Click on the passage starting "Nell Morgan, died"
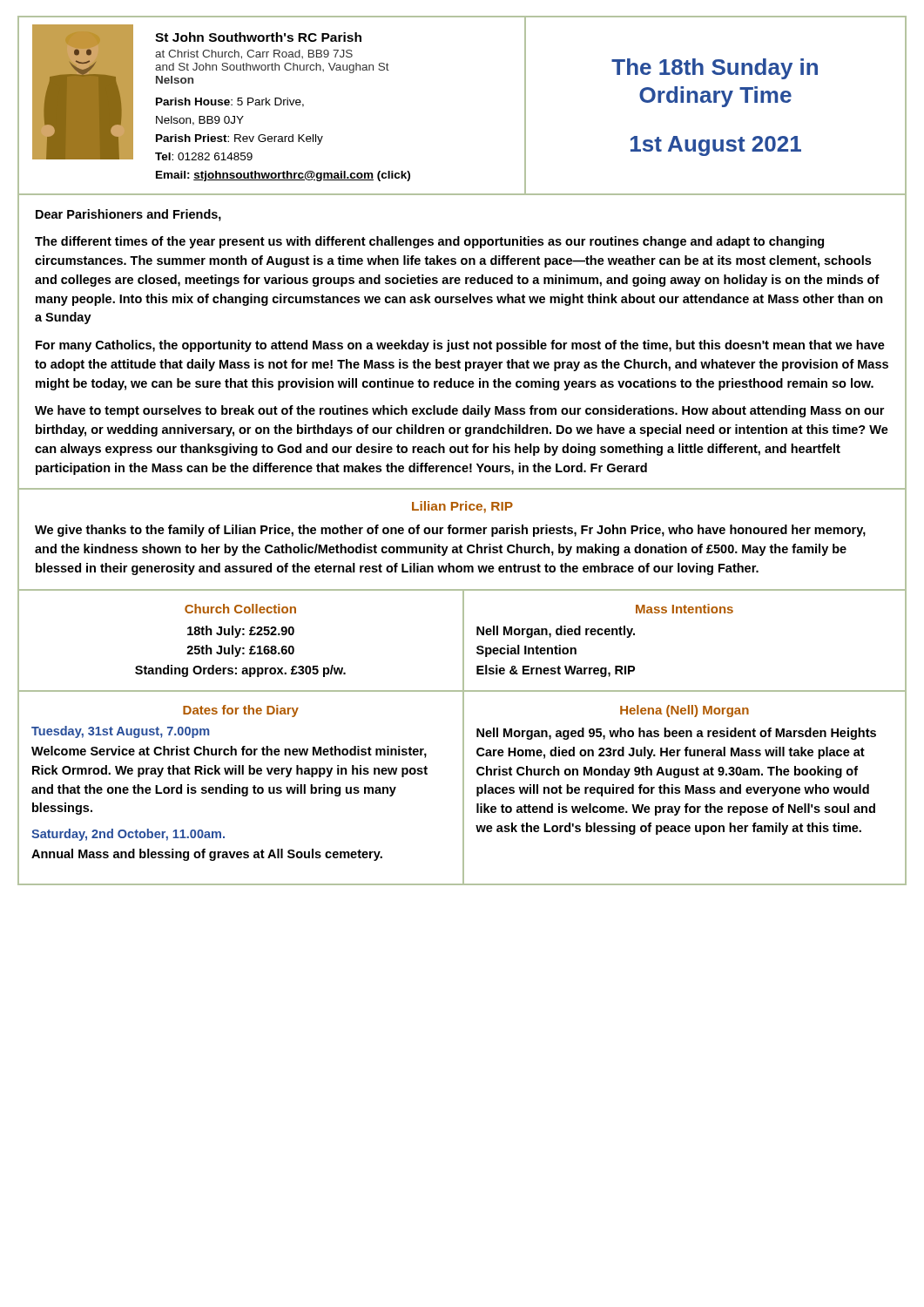This screenshot has width=924, height=1307. pos(556,650)
